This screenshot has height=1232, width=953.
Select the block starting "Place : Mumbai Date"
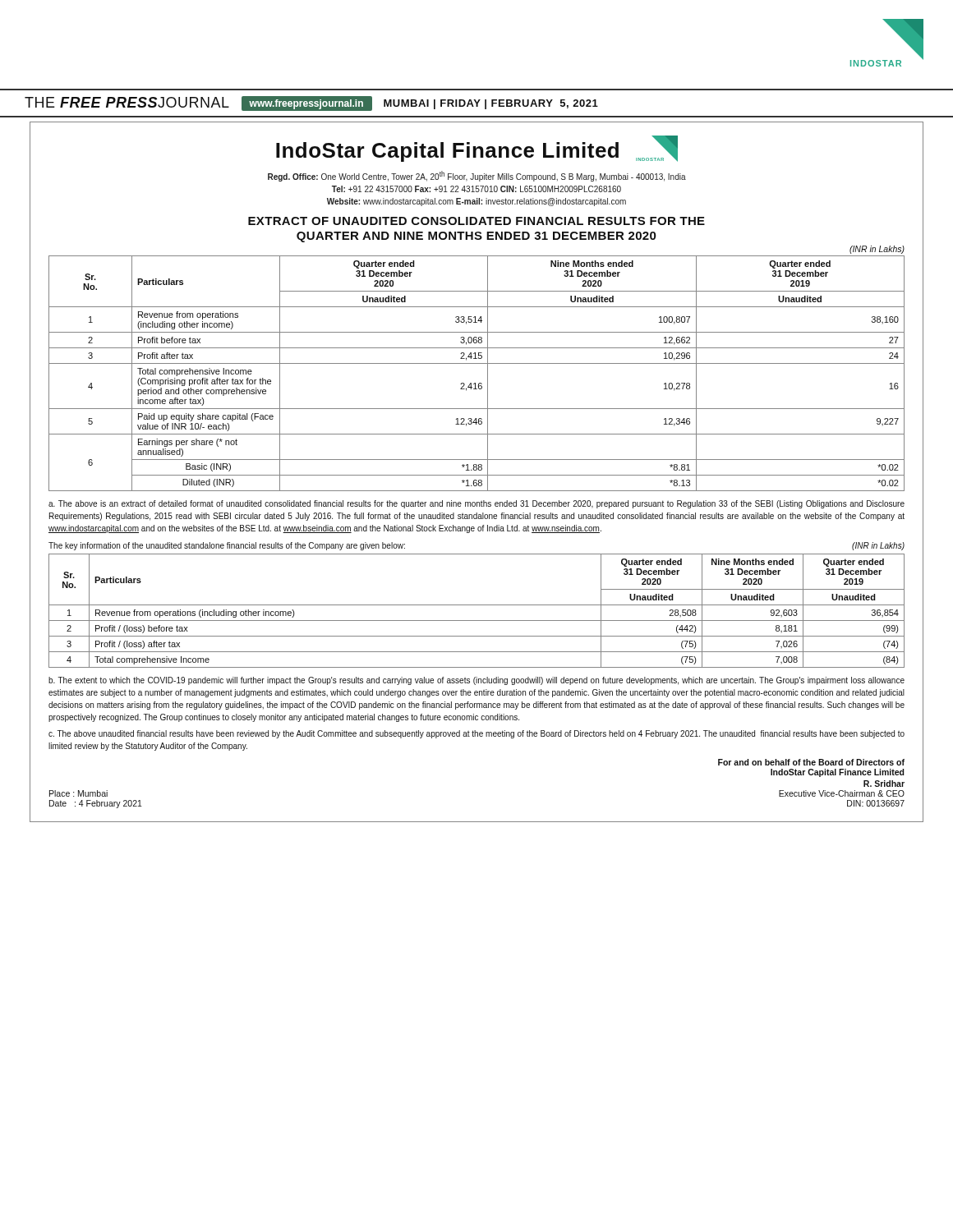pos(95,799)
